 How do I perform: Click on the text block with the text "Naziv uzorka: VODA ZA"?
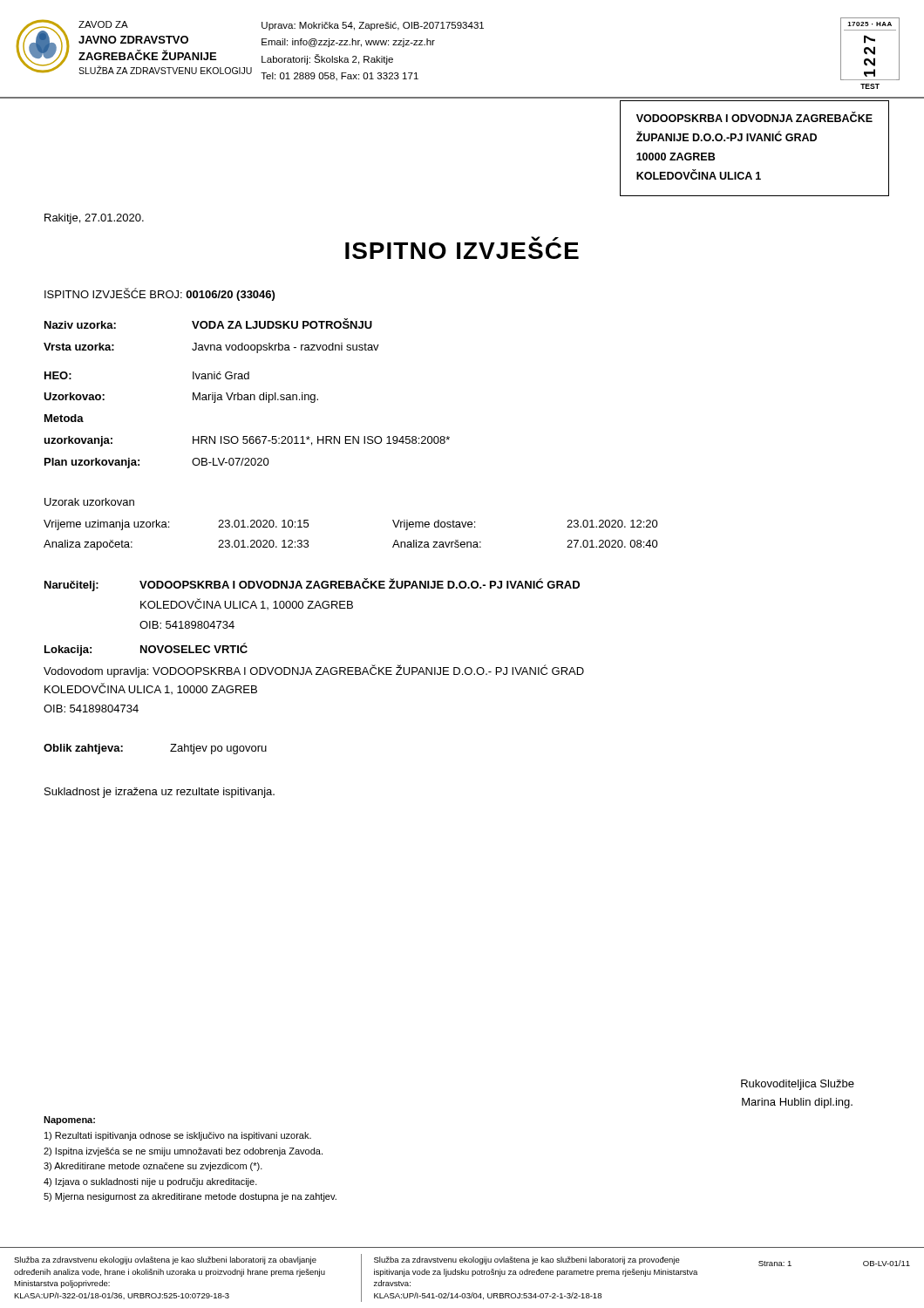tap(208, 324)
